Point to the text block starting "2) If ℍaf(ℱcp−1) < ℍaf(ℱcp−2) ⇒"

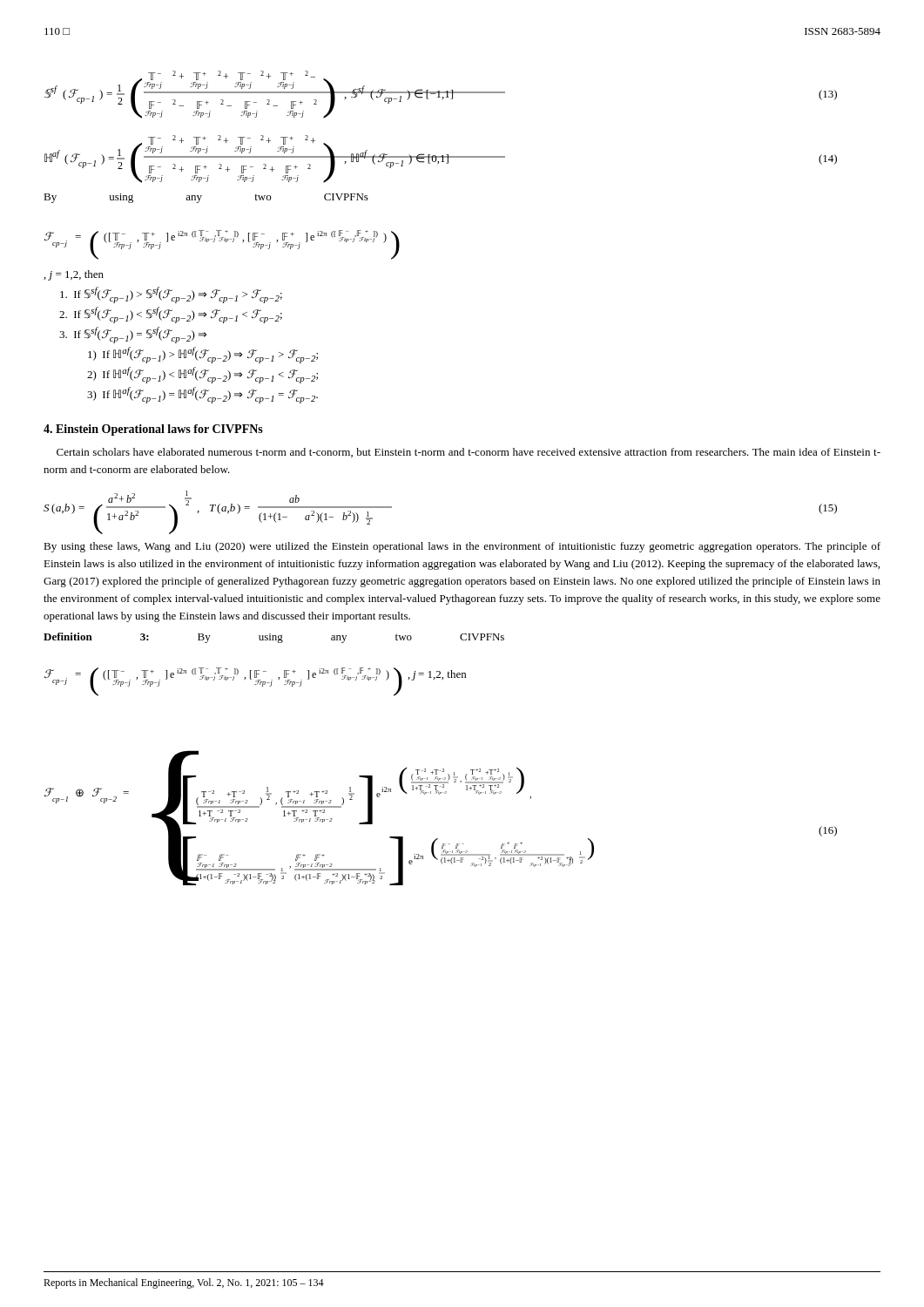[203, 374]
